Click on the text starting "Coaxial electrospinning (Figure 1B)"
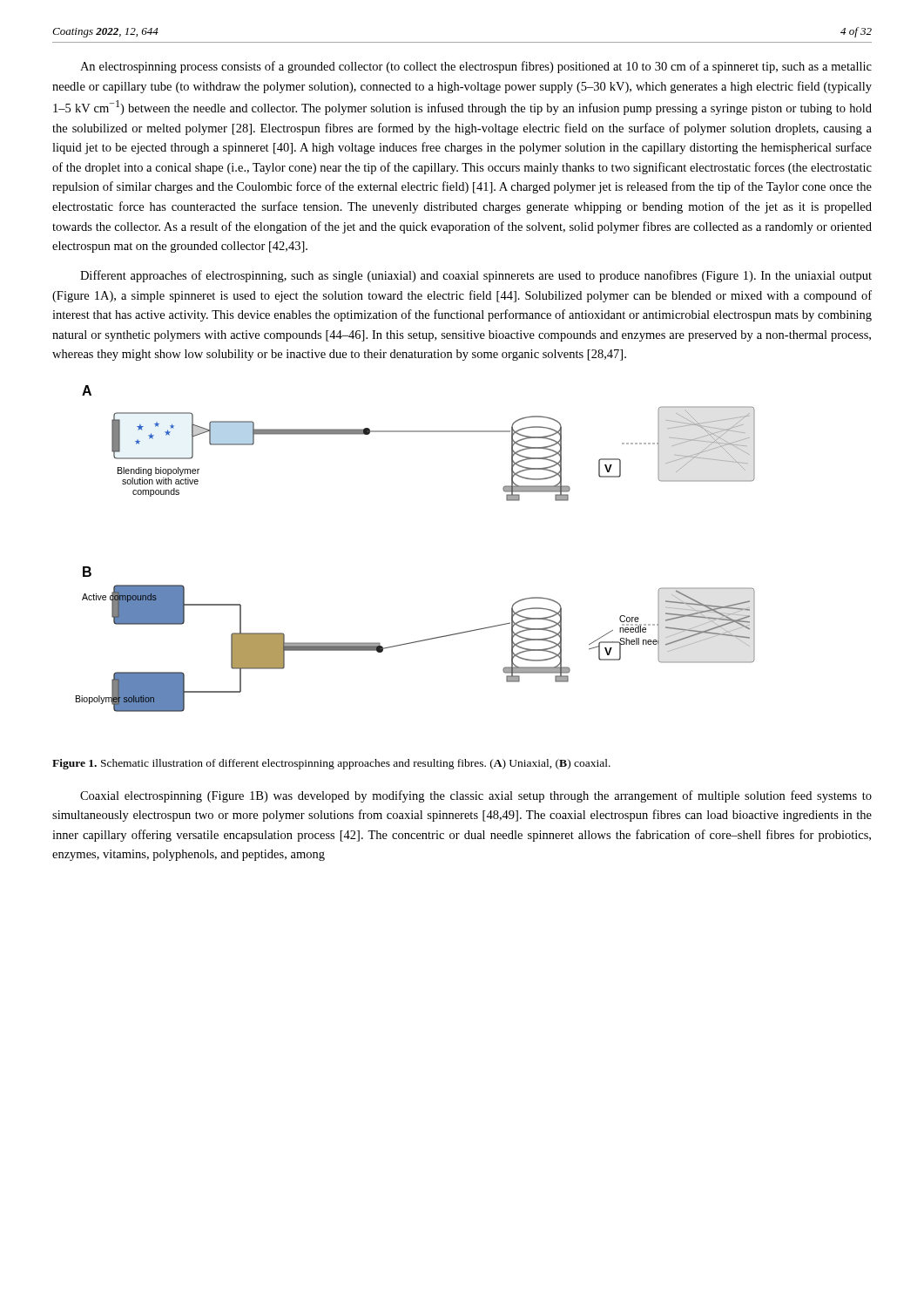The image size is (924, 1307). click(x=462, y=825)
